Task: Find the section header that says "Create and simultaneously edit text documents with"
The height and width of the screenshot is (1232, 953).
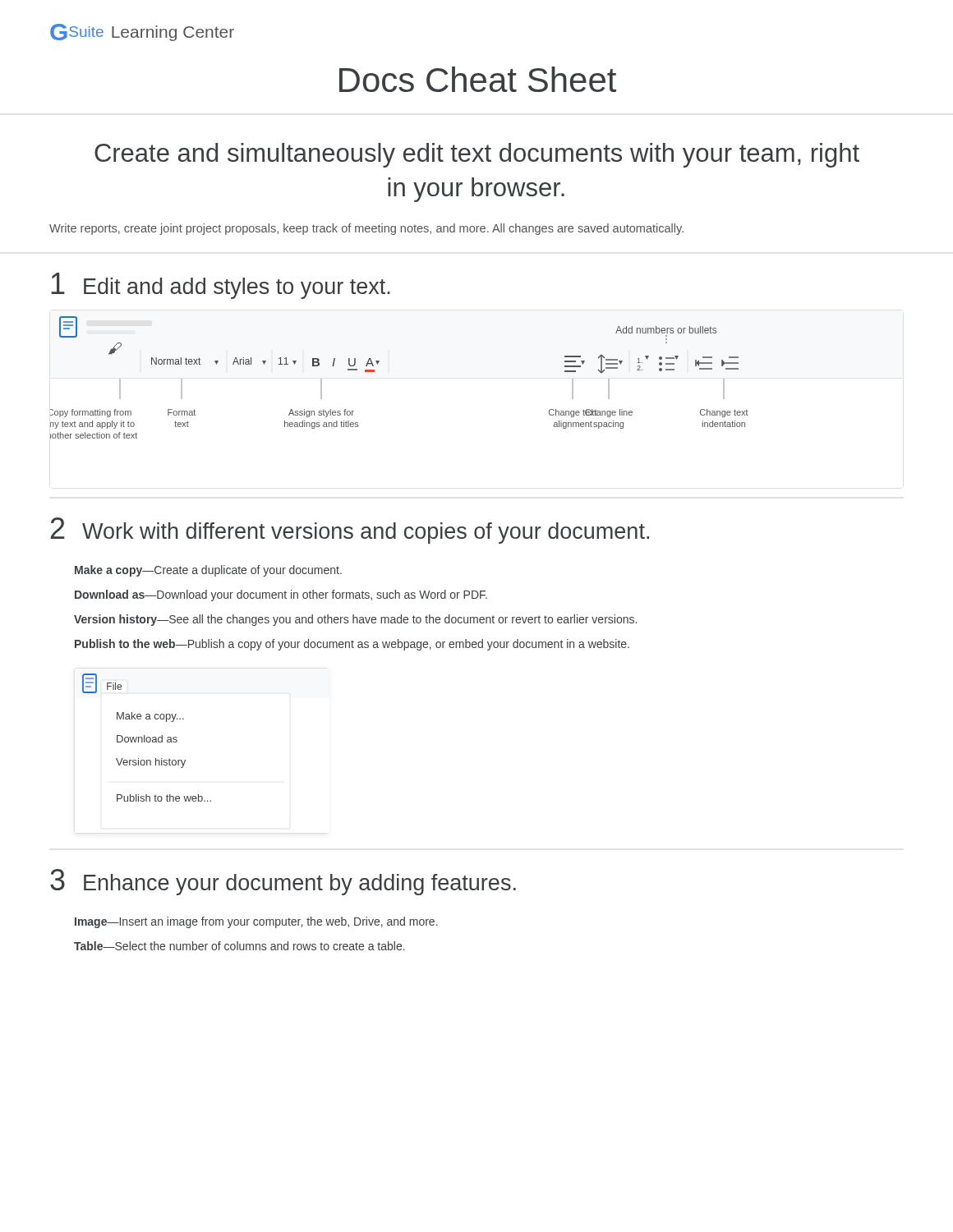Action: tap(476, 170)
